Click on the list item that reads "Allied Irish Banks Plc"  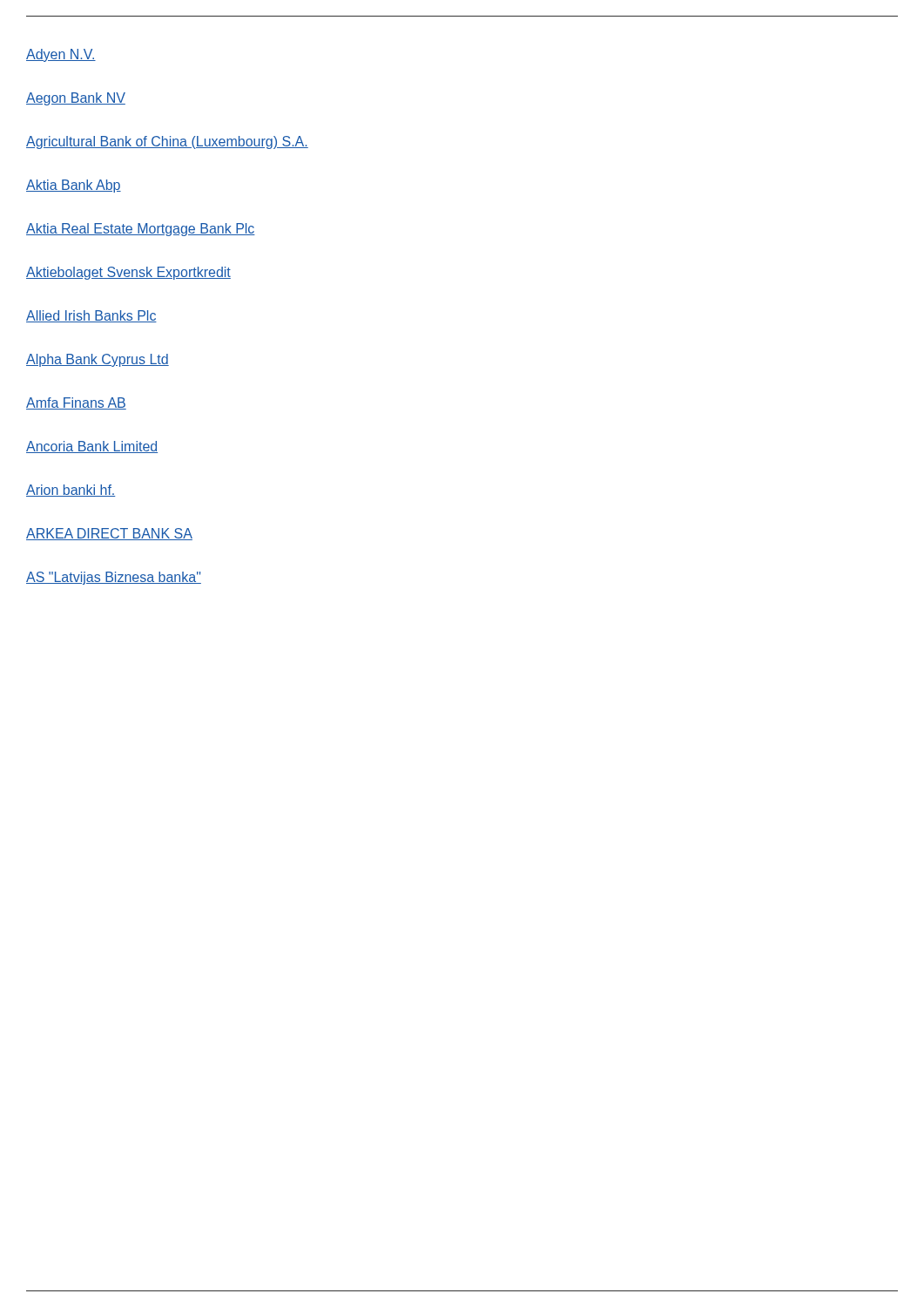click(x=91, y=316)
